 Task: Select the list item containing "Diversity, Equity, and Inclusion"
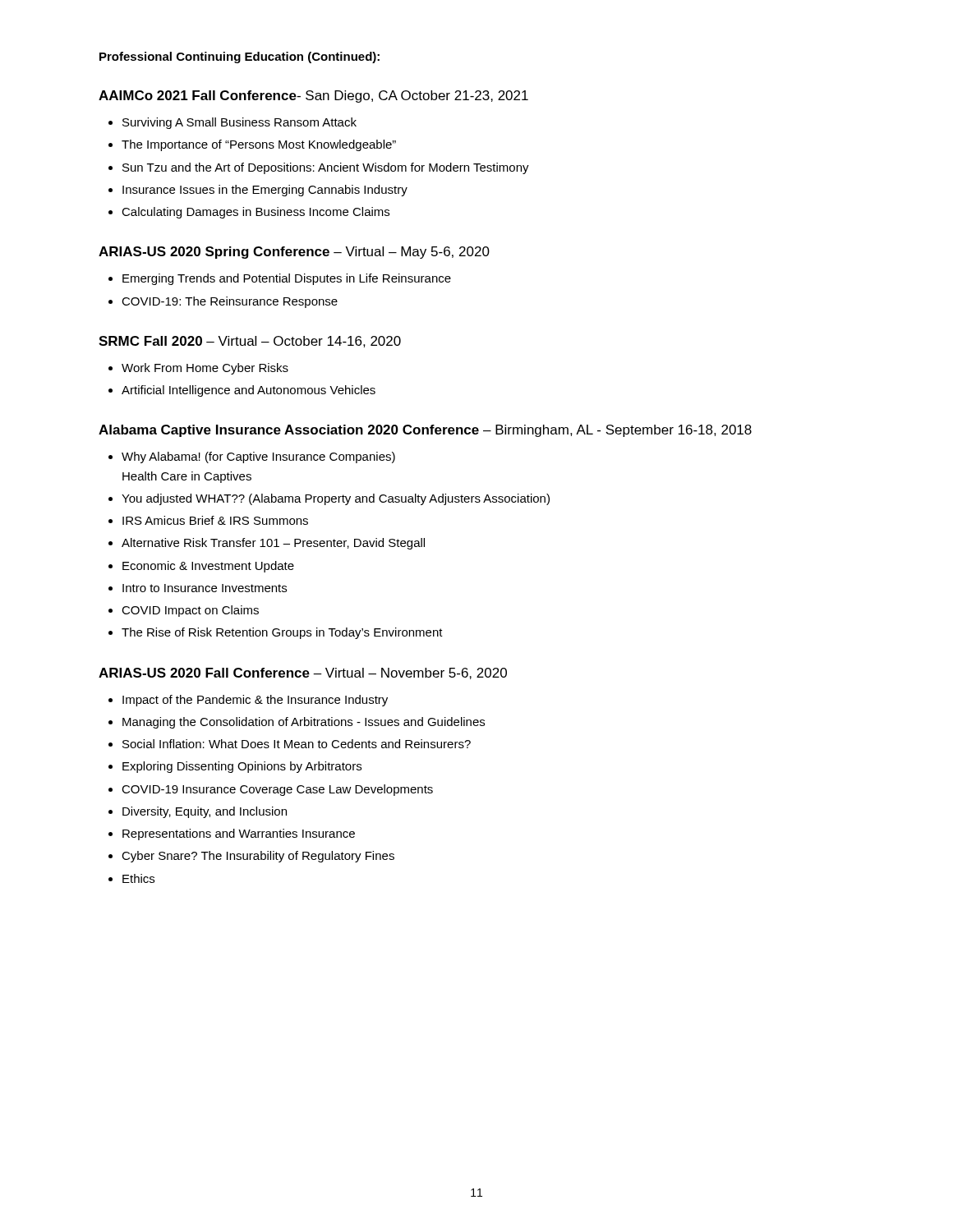[205, 811]
